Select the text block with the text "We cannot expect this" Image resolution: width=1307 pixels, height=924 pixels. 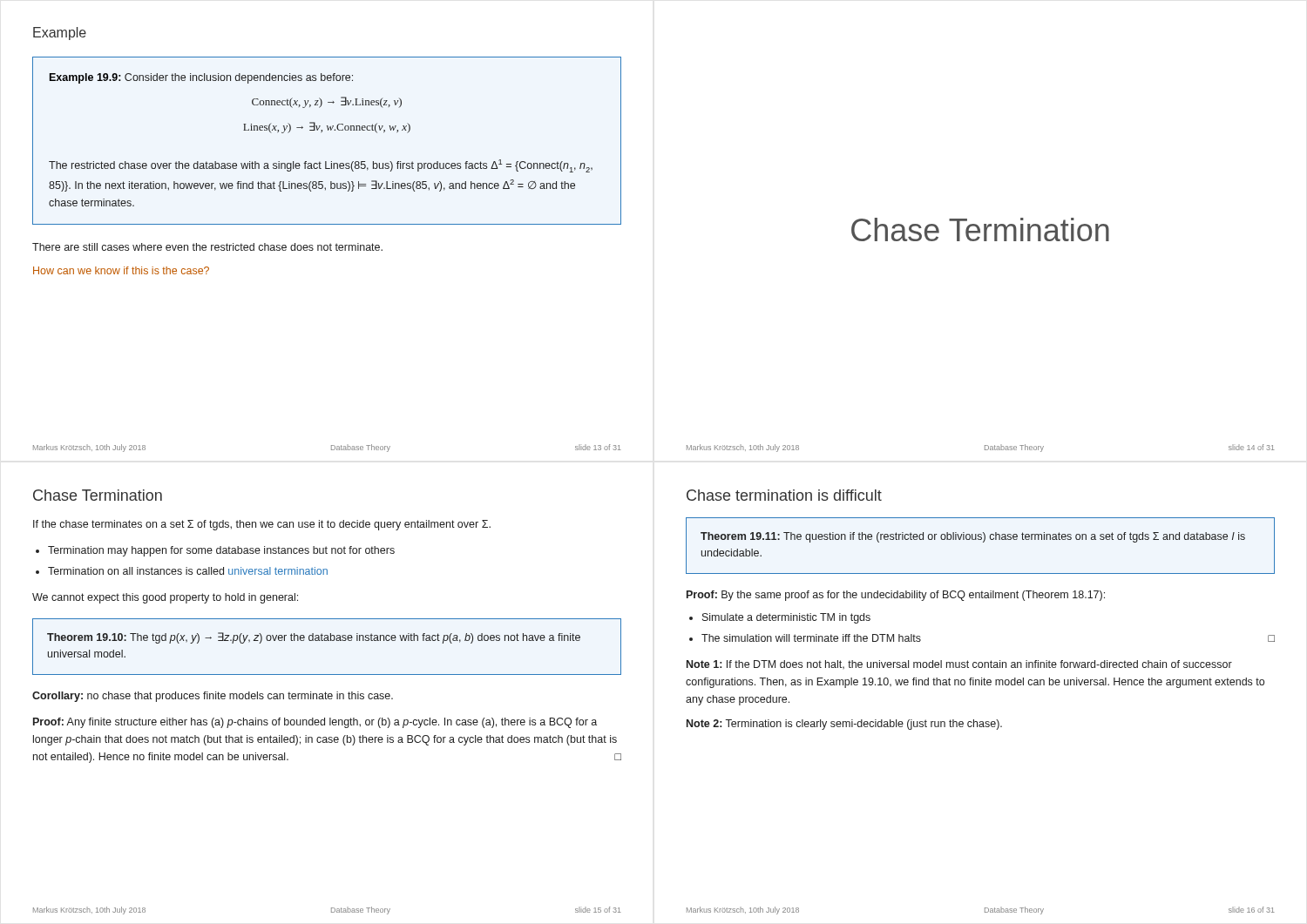click(x=165, y=598)
